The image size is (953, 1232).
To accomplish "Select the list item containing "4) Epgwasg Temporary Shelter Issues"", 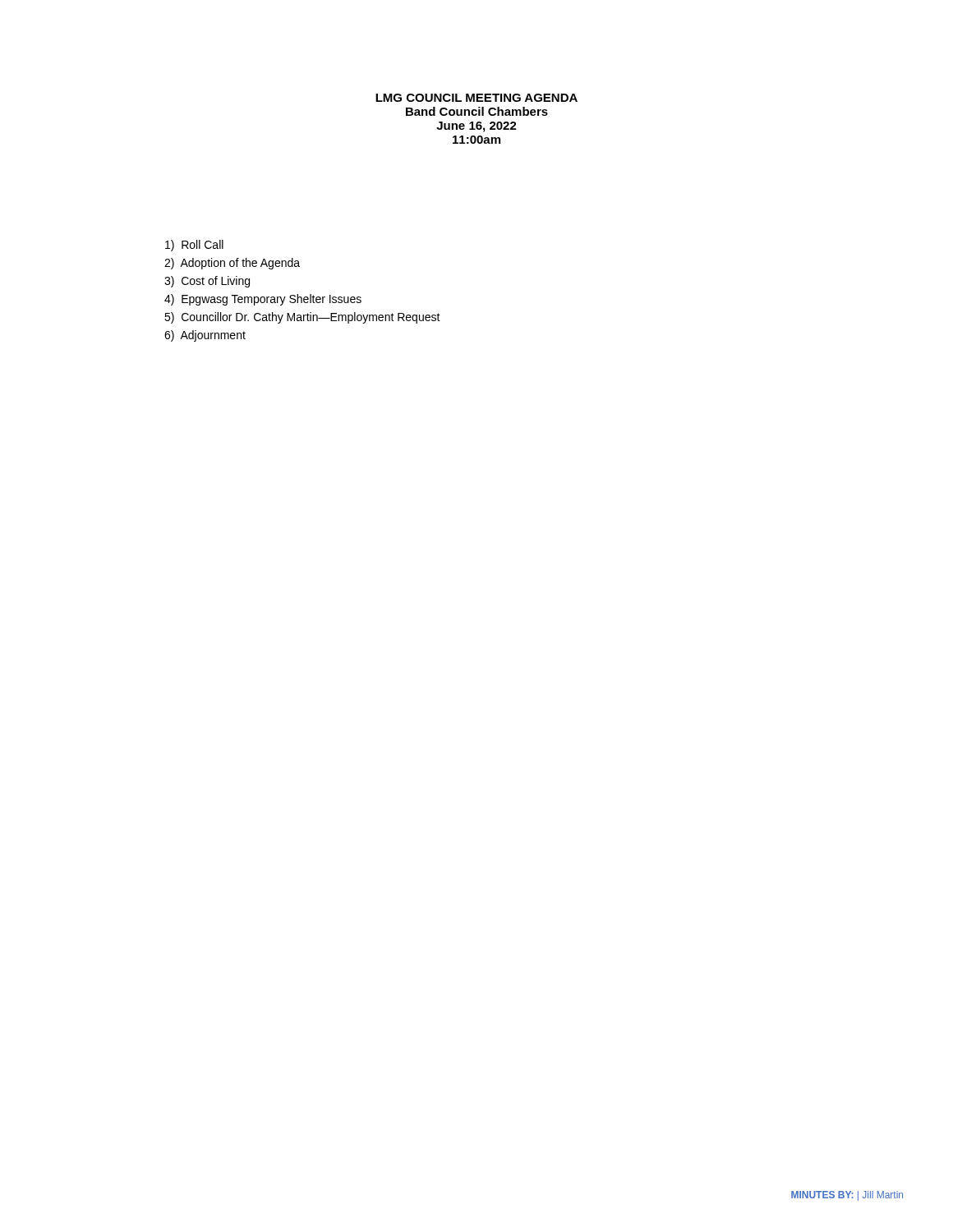I will [263, 299].
